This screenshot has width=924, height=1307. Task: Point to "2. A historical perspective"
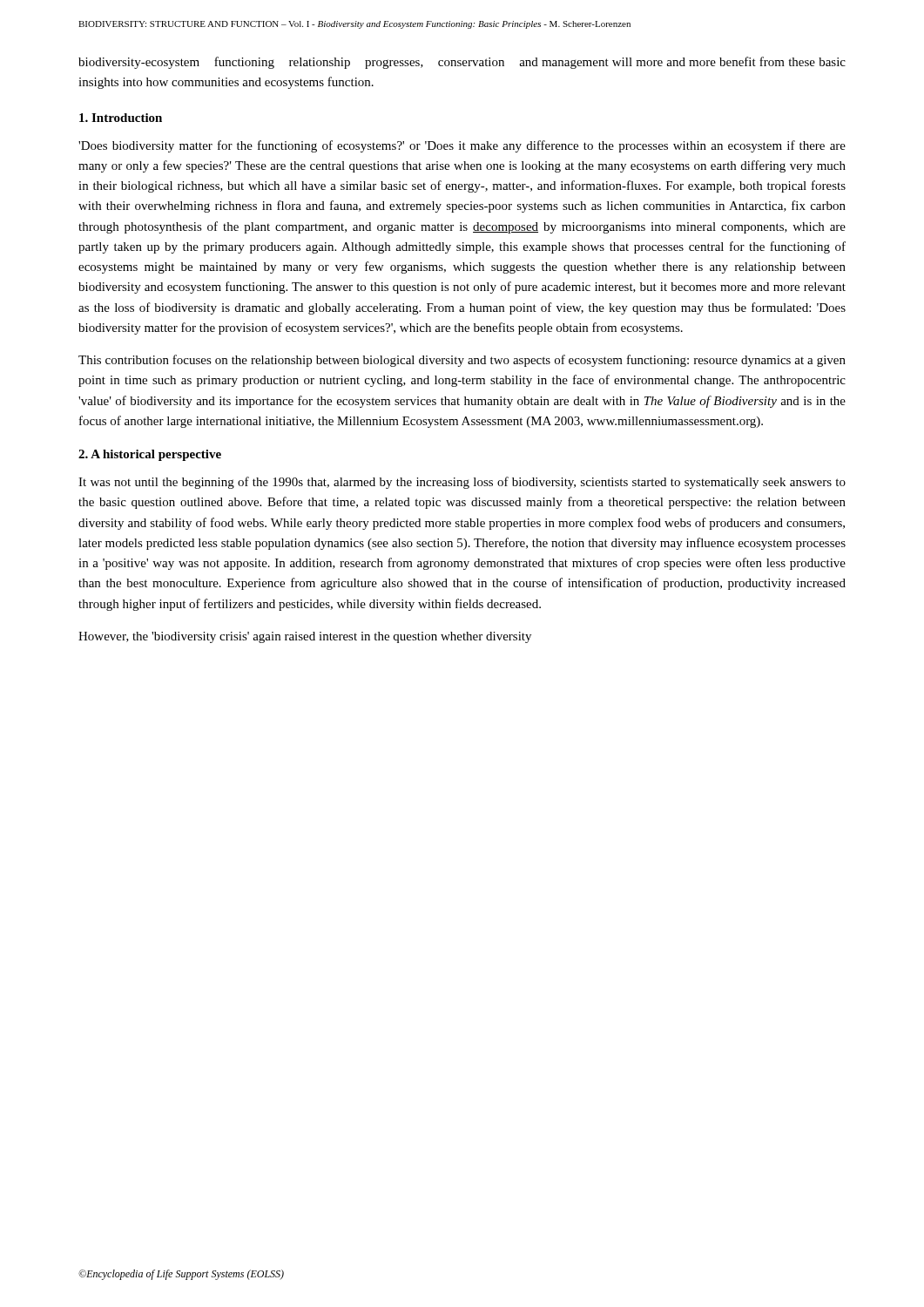tap(150, 454)
